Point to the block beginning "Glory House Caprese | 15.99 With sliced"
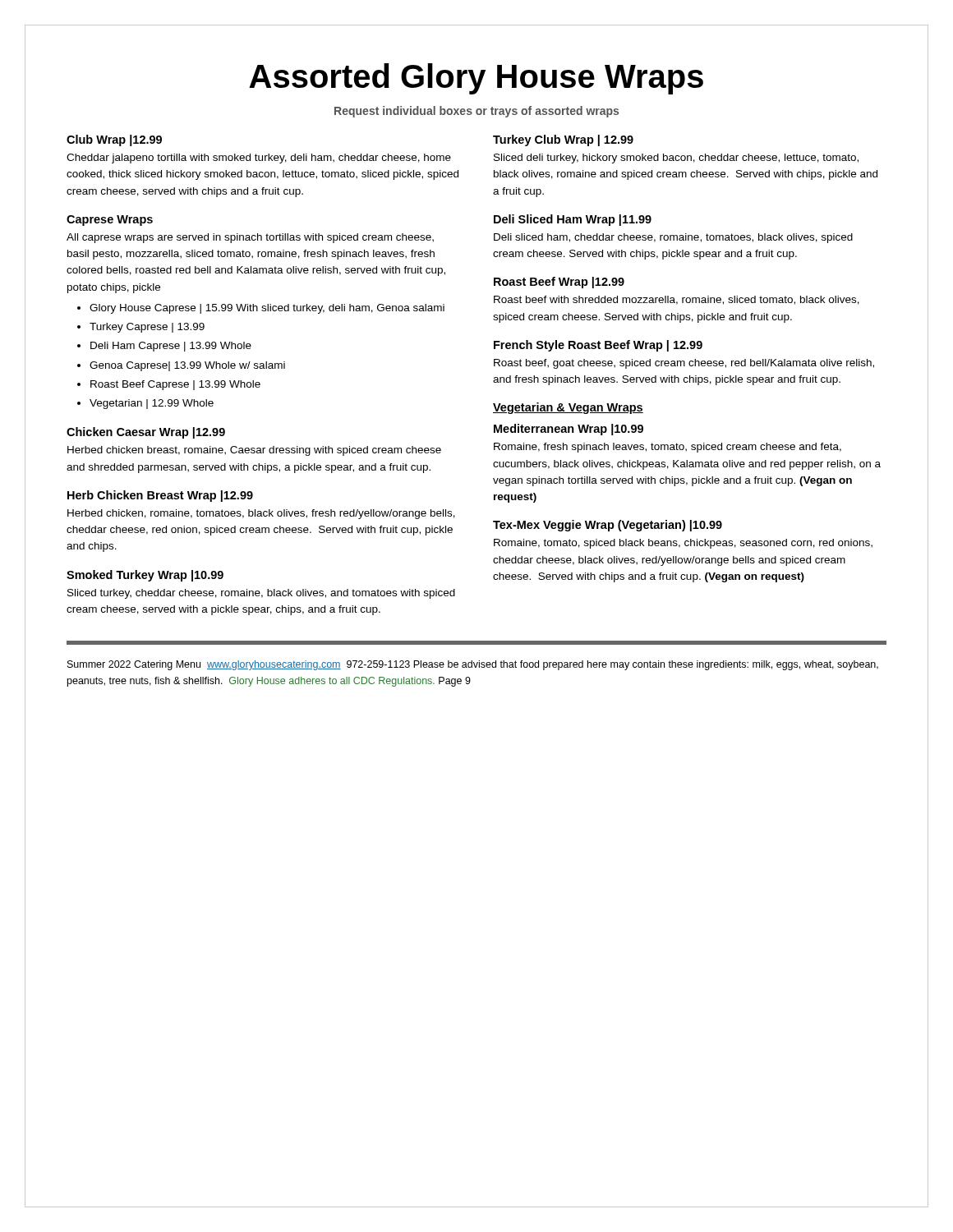Screen dimensions: 1232x953 point(267,307)
